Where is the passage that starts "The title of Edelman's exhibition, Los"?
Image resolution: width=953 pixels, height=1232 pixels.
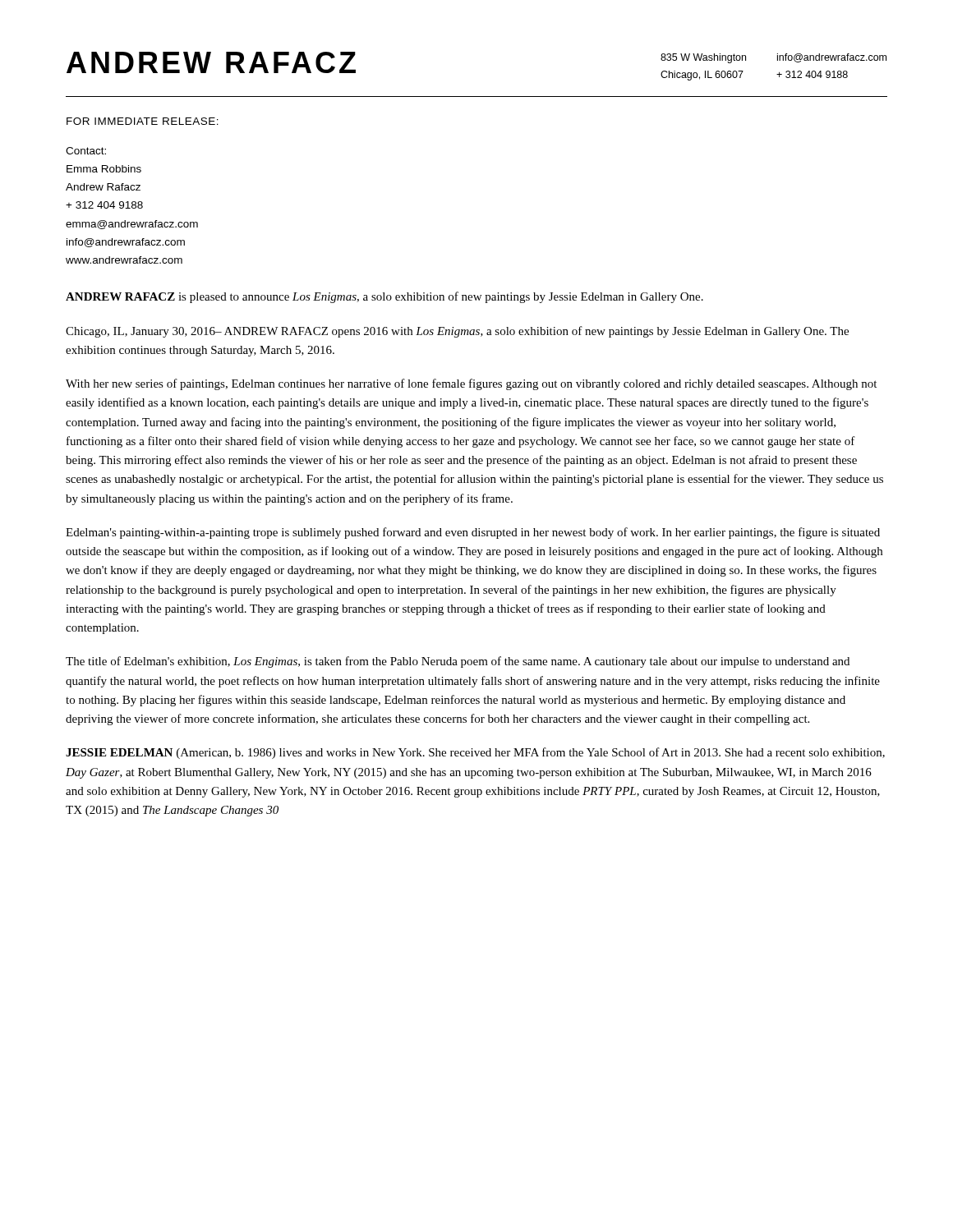[473, 690]
